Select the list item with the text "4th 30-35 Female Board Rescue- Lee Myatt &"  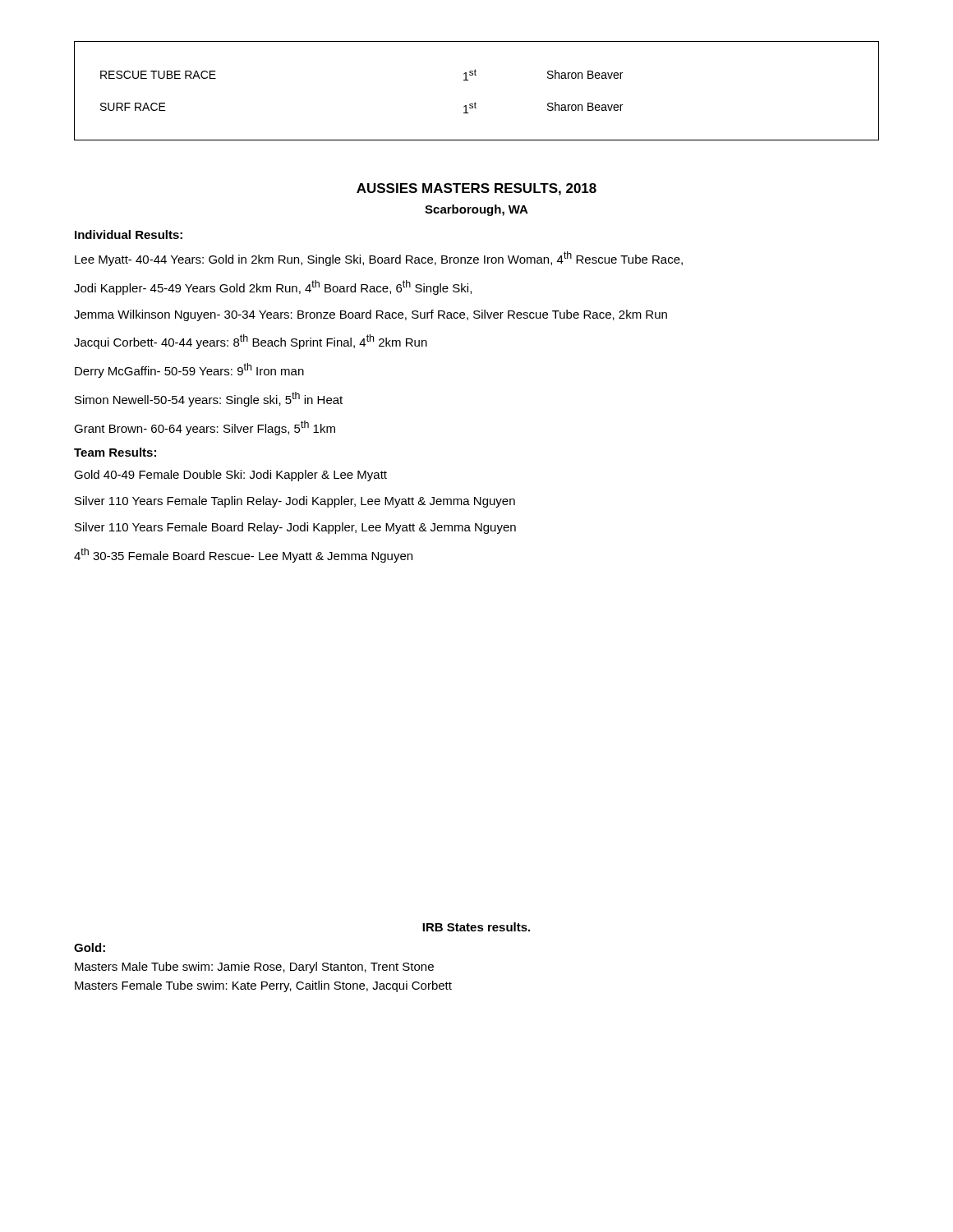(244, 554)
